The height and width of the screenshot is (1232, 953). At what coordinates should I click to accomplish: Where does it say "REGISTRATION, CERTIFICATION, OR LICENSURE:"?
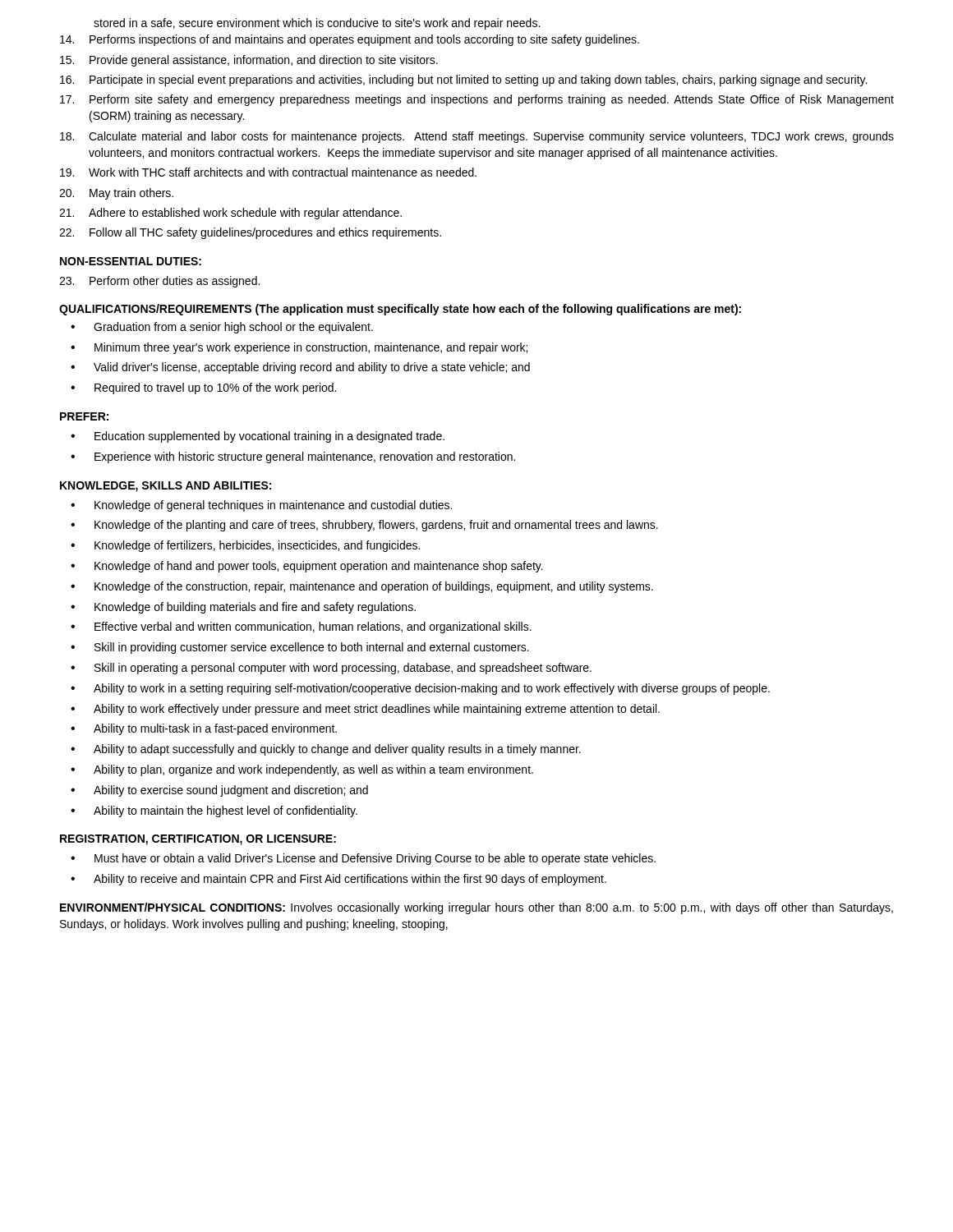coord(198,840)
